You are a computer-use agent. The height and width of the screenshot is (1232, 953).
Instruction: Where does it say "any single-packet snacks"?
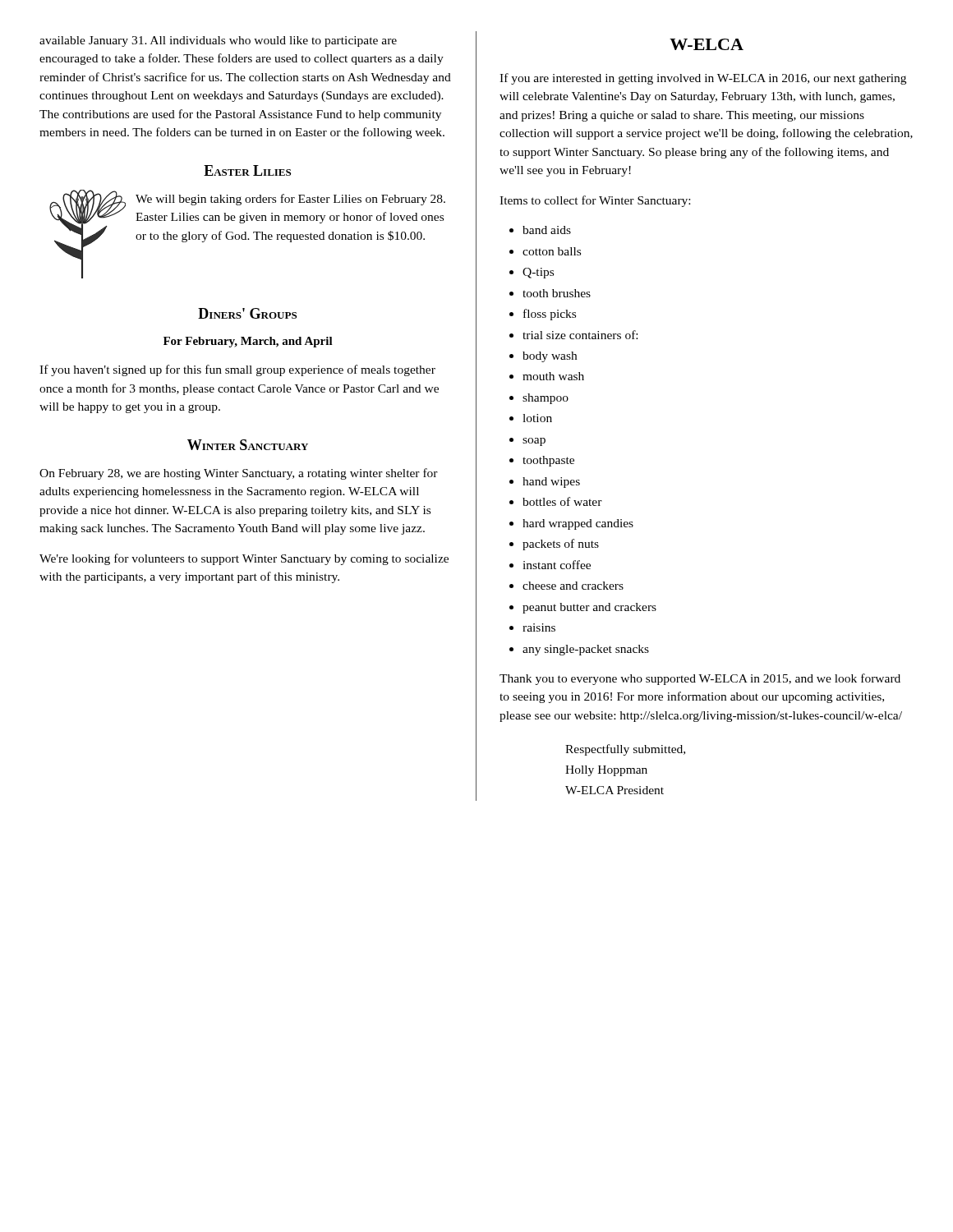click(x=586, y=648)
